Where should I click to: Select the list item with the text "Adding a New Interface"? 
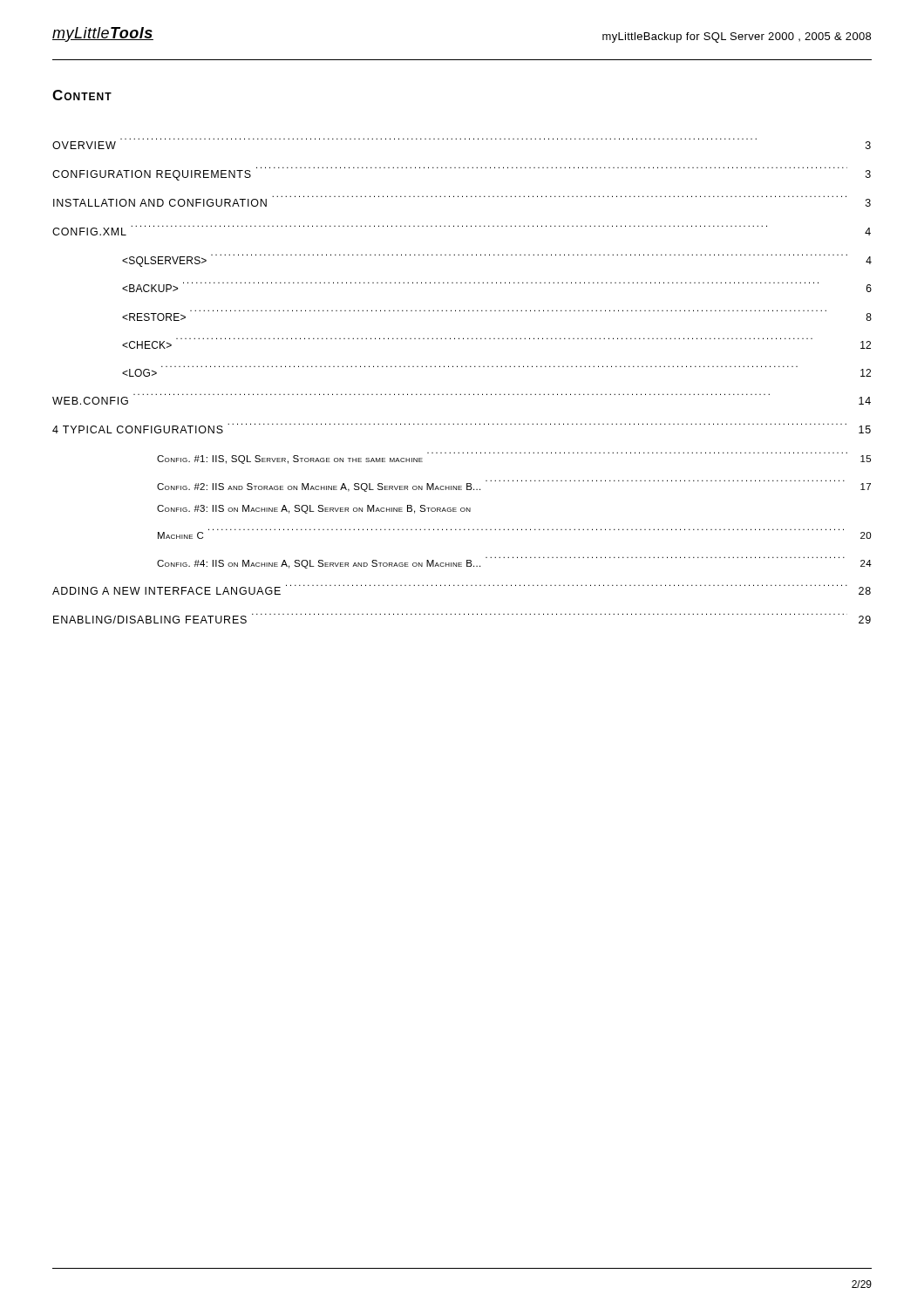462,589
